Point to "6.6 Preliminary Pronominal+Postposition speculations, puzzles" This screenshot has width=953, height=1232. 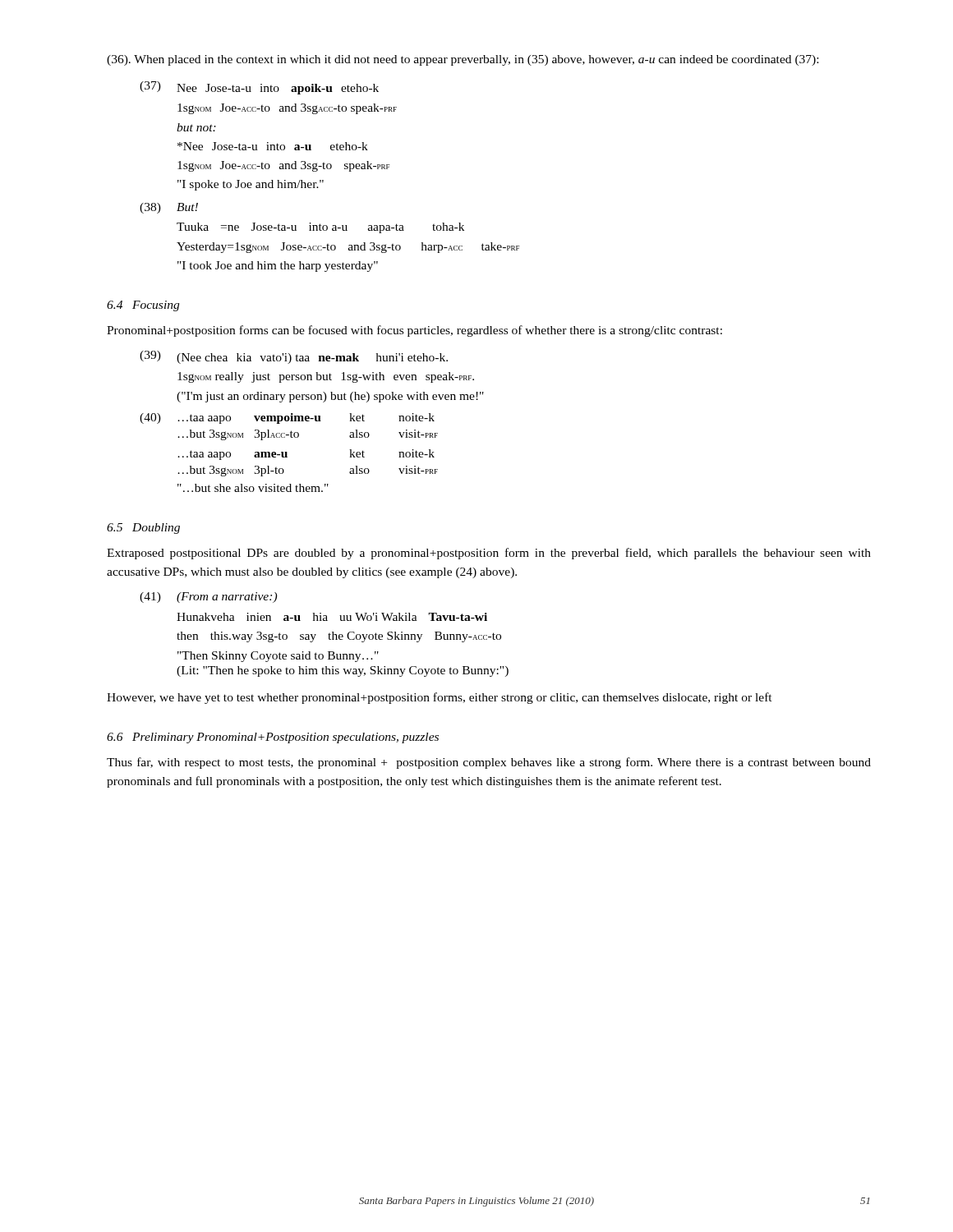(x=273, y=736)
